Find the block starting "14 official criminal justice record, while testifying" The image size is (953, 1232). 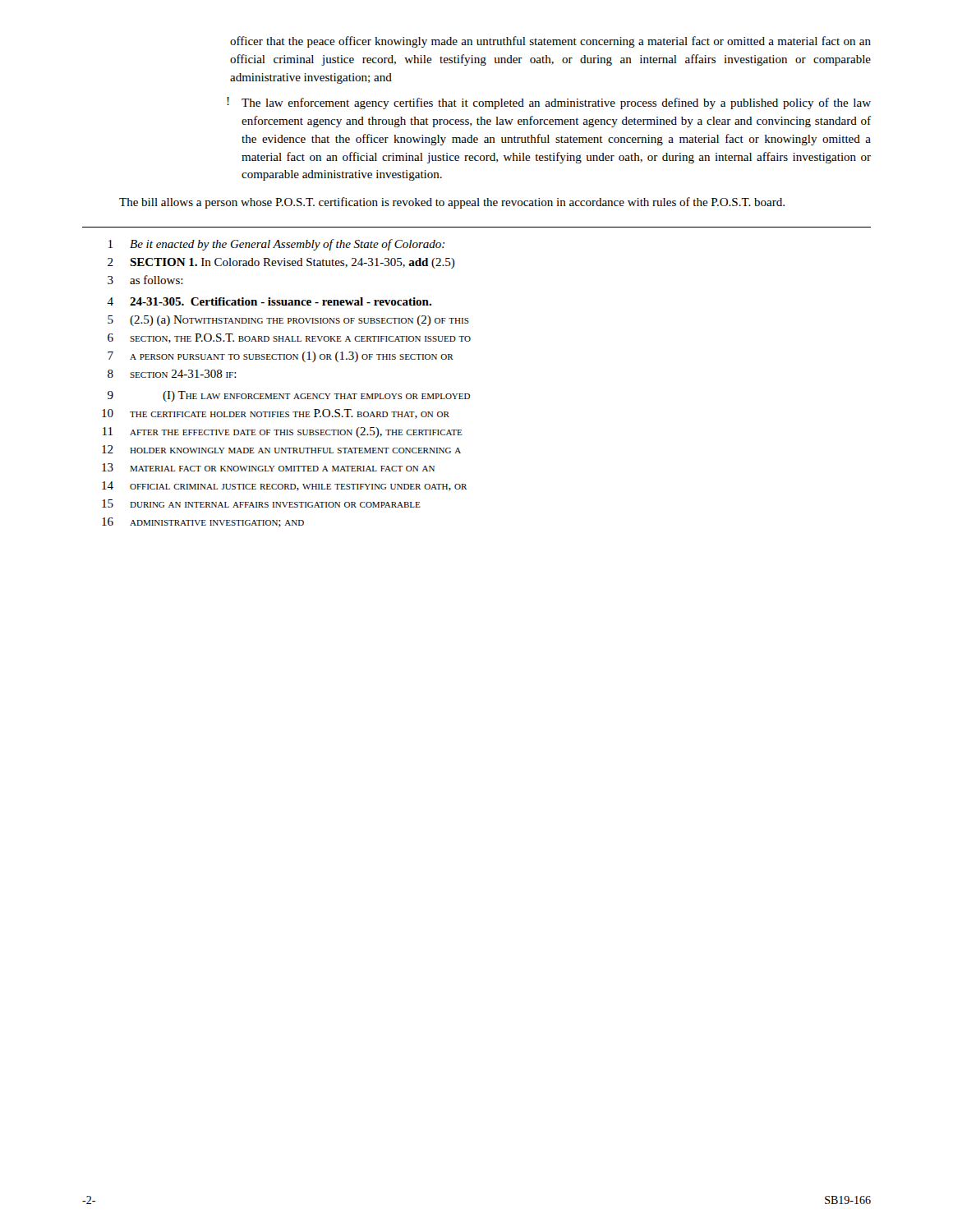coord(476,486)
